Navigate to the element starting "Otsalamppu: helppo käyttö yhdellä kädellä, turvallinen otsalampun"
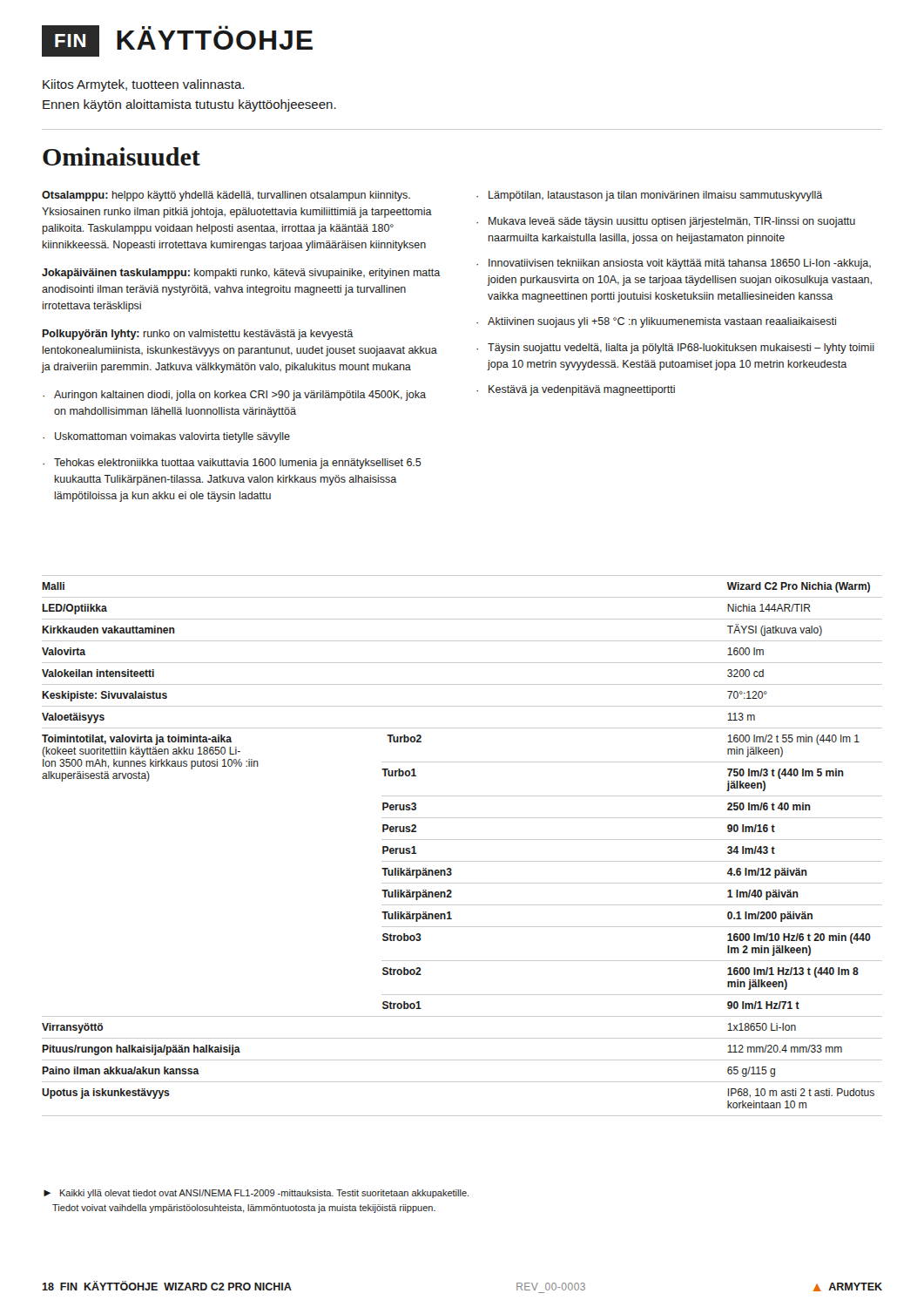 pyautogui.click(x=237, y=220)
